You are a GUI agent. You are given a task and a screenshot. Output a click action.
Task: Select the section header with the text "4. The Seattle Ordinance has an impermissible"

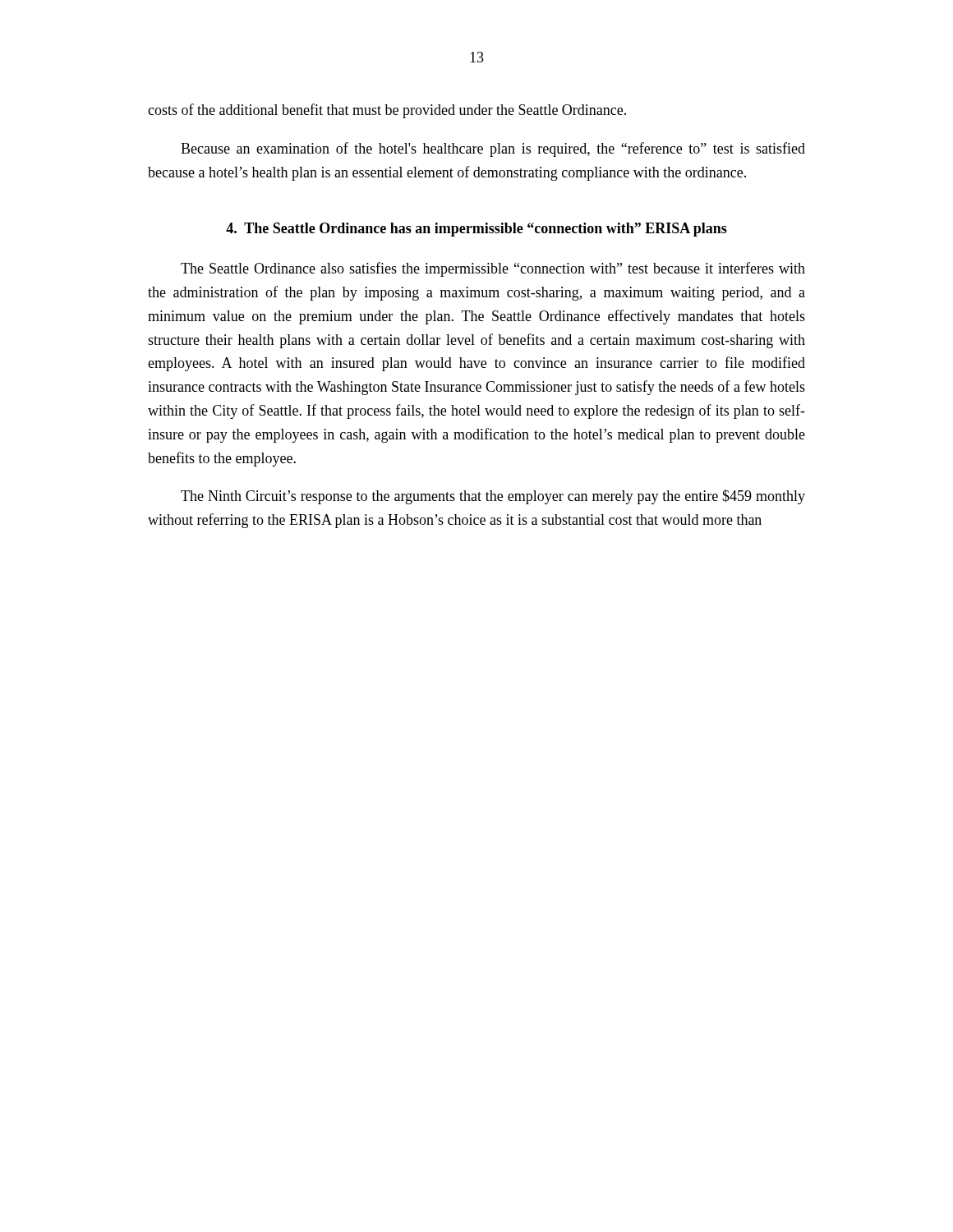pos(476,229)
